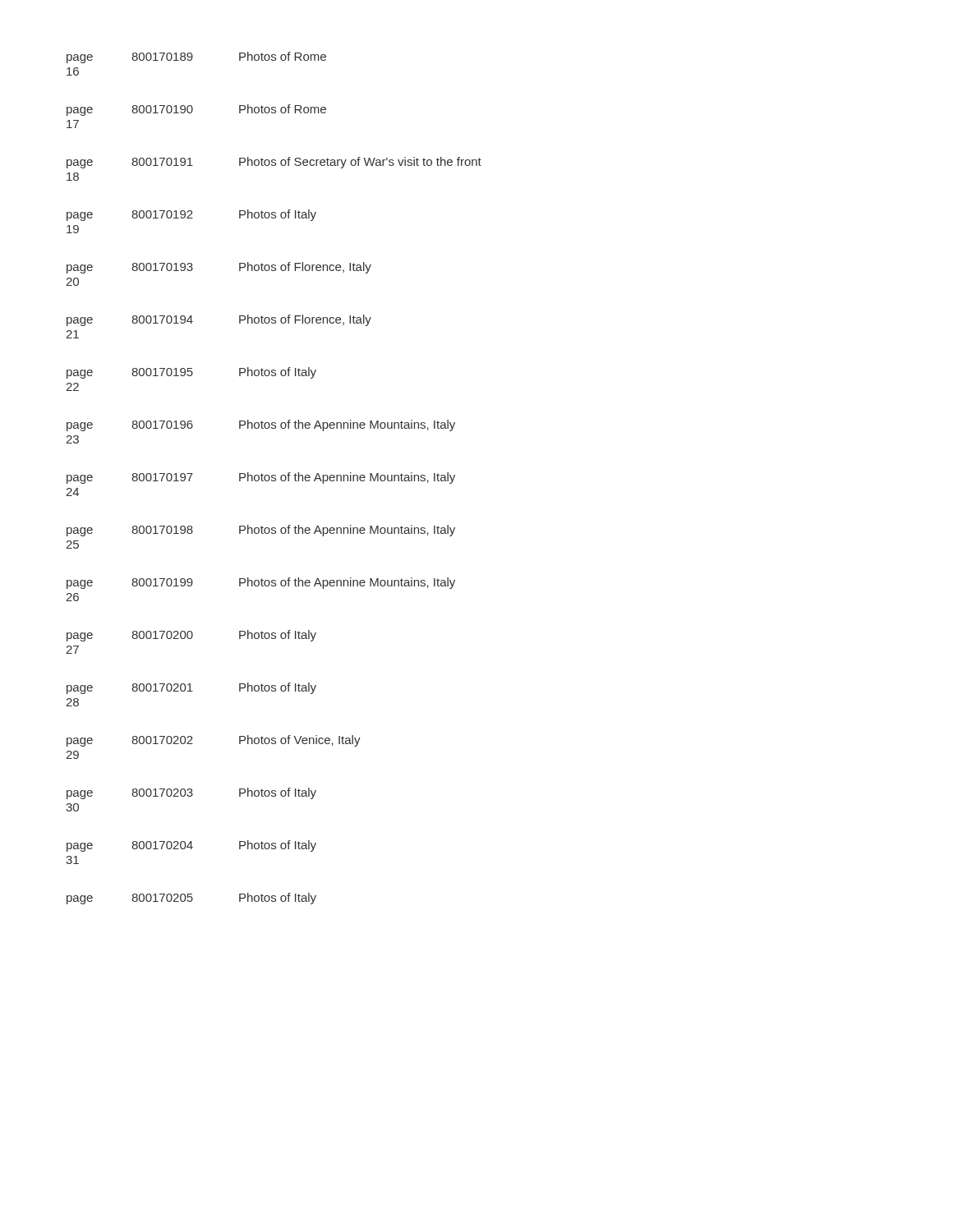Click the passage that begins "page23 800170196 Photos of the Apennine Mountains,"
The height and width of the screenshot is (1232, 953).
pyautogui.click(x=261, y=425)
